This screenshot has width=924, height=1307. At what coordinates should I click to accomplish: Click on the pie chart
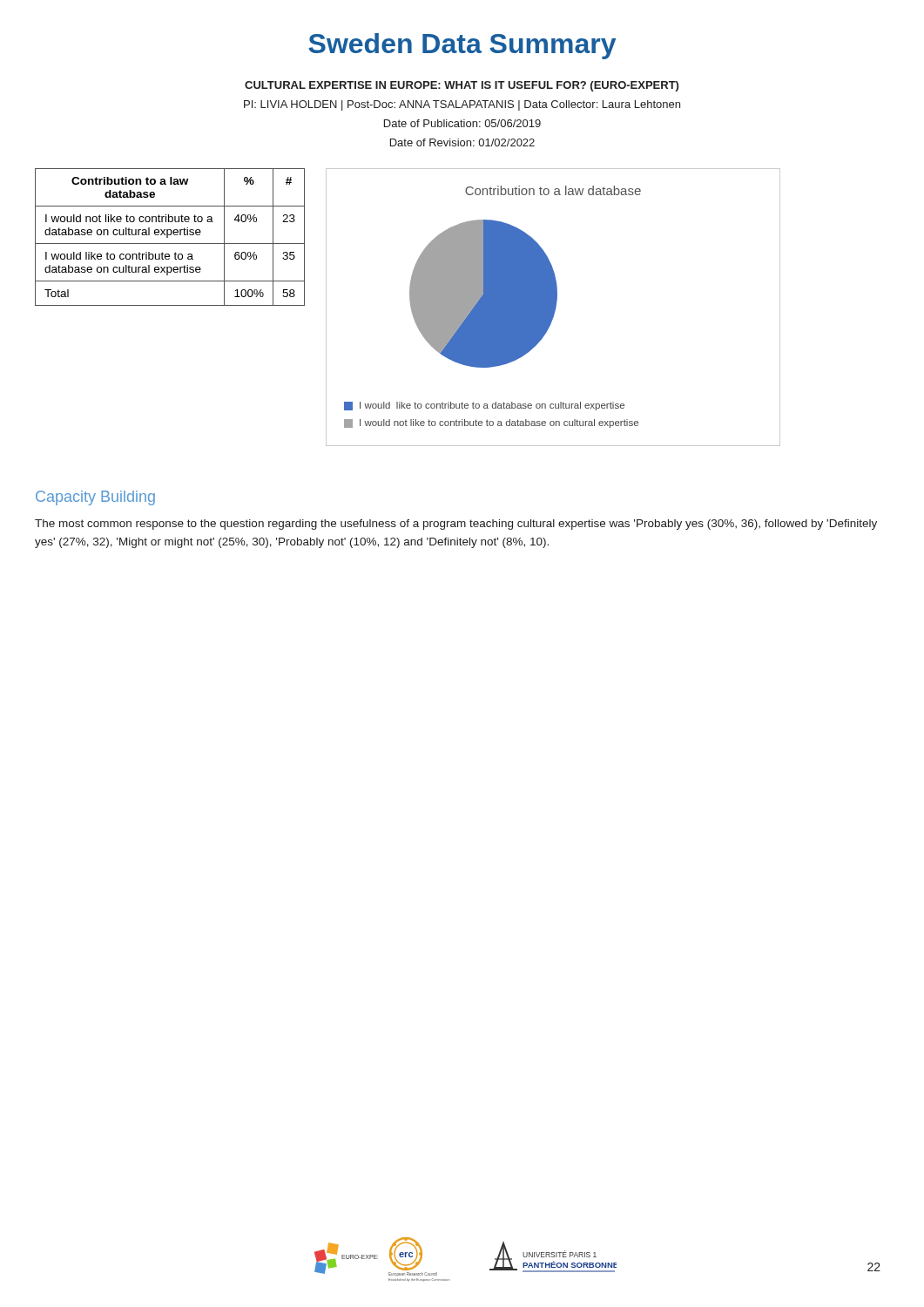point(553,307)
